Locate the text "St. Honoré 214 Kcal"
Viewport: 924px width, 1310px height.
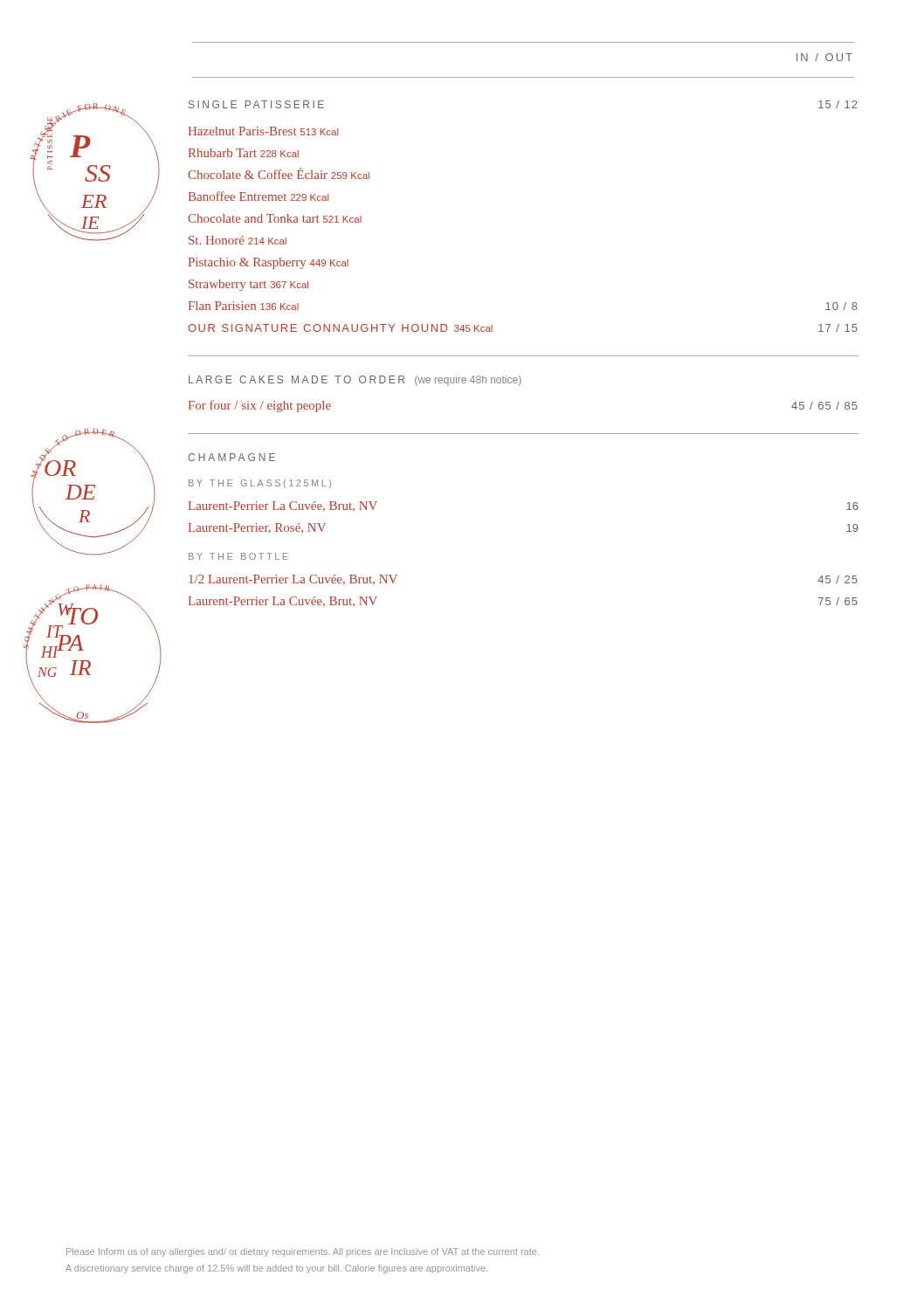tap(237, 240)
